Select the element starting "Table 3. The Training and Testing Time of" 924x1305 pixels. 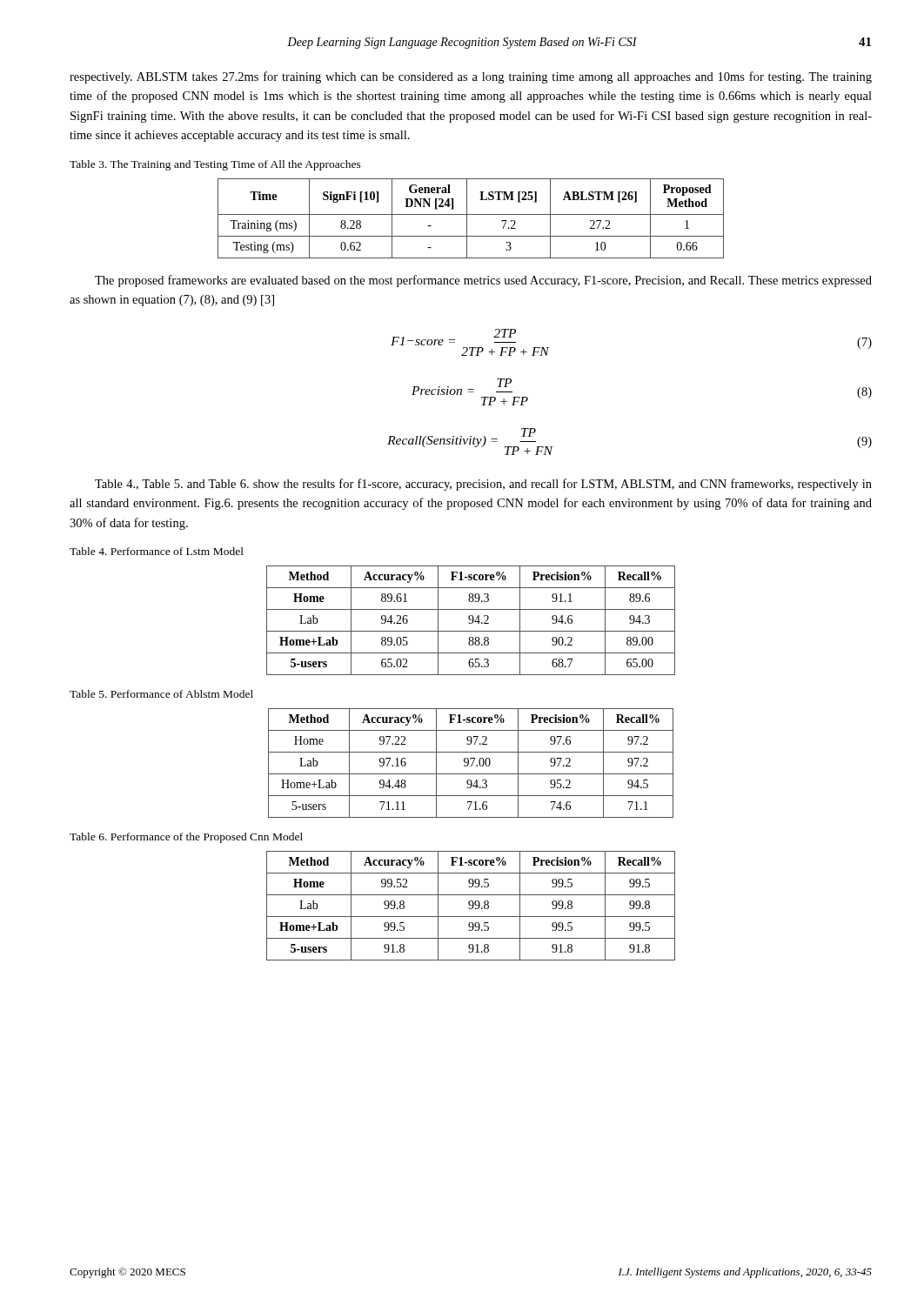215,164
